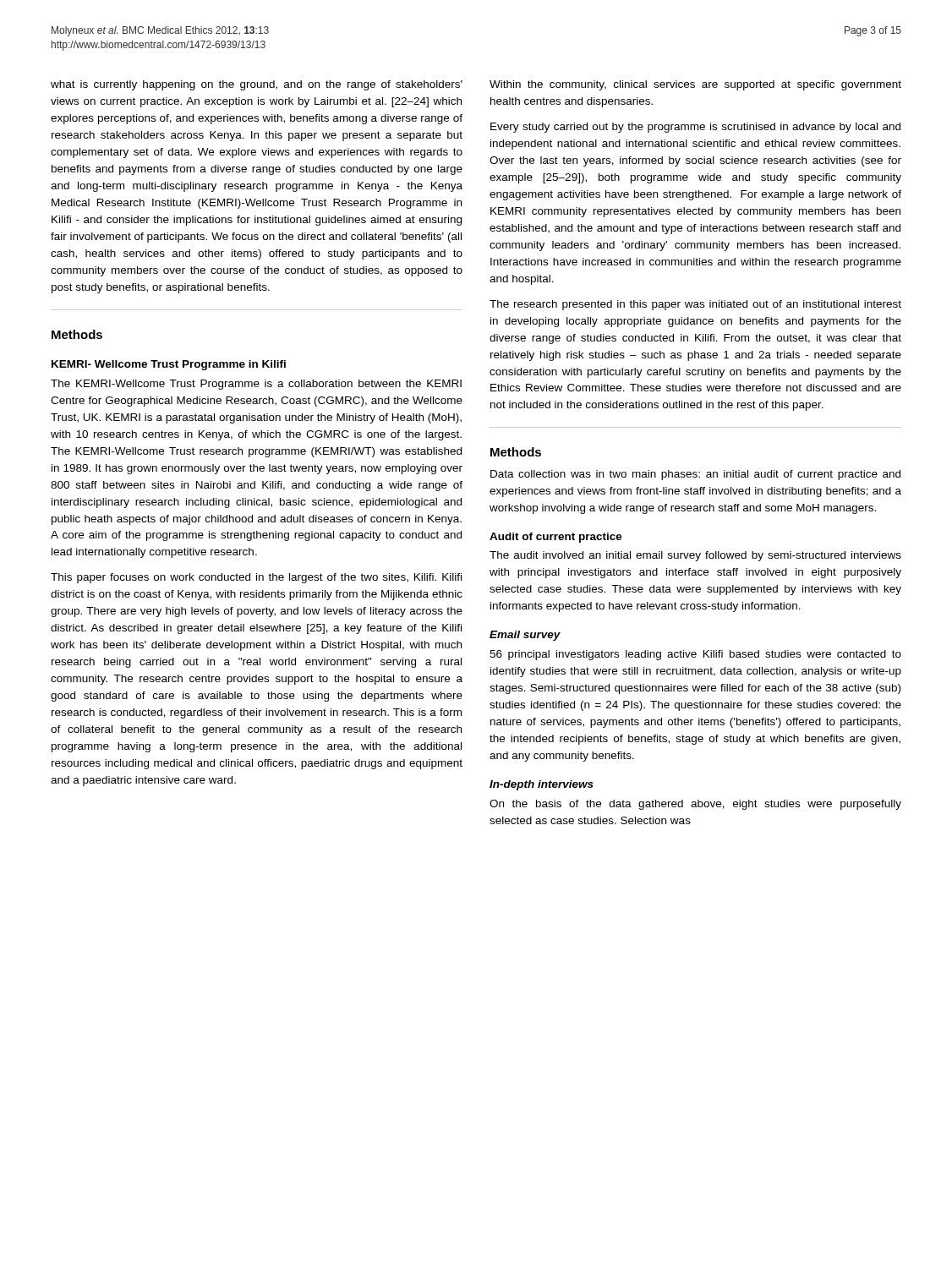This screenshot has height=1268, width=952.
Task: Click the section header that begins "KEMRI- Wellcome Trust Programme in"
Action: tap(169, 364)
